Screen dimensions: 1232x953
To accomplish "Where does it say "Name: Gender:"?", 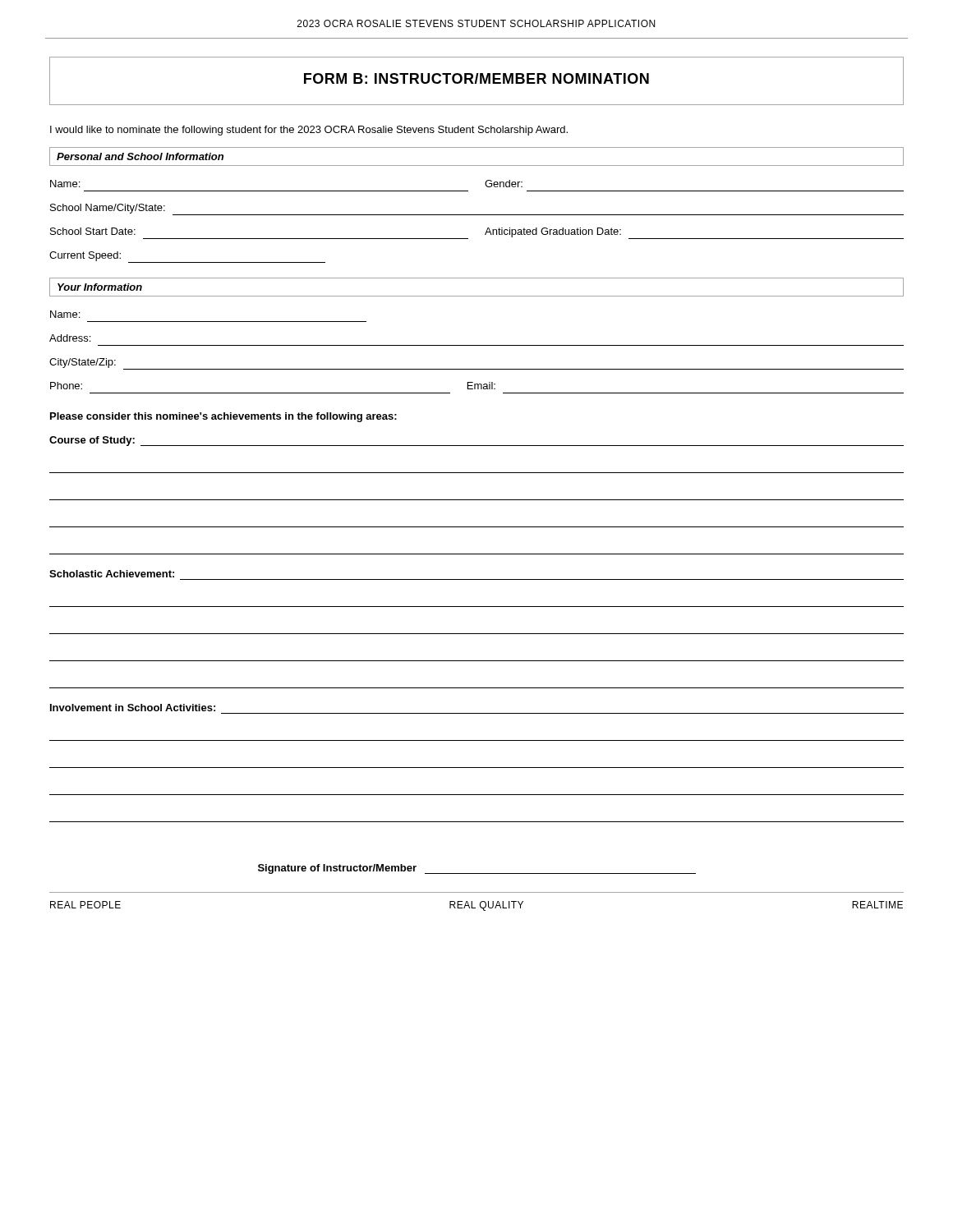I will (x=476, y=184).
